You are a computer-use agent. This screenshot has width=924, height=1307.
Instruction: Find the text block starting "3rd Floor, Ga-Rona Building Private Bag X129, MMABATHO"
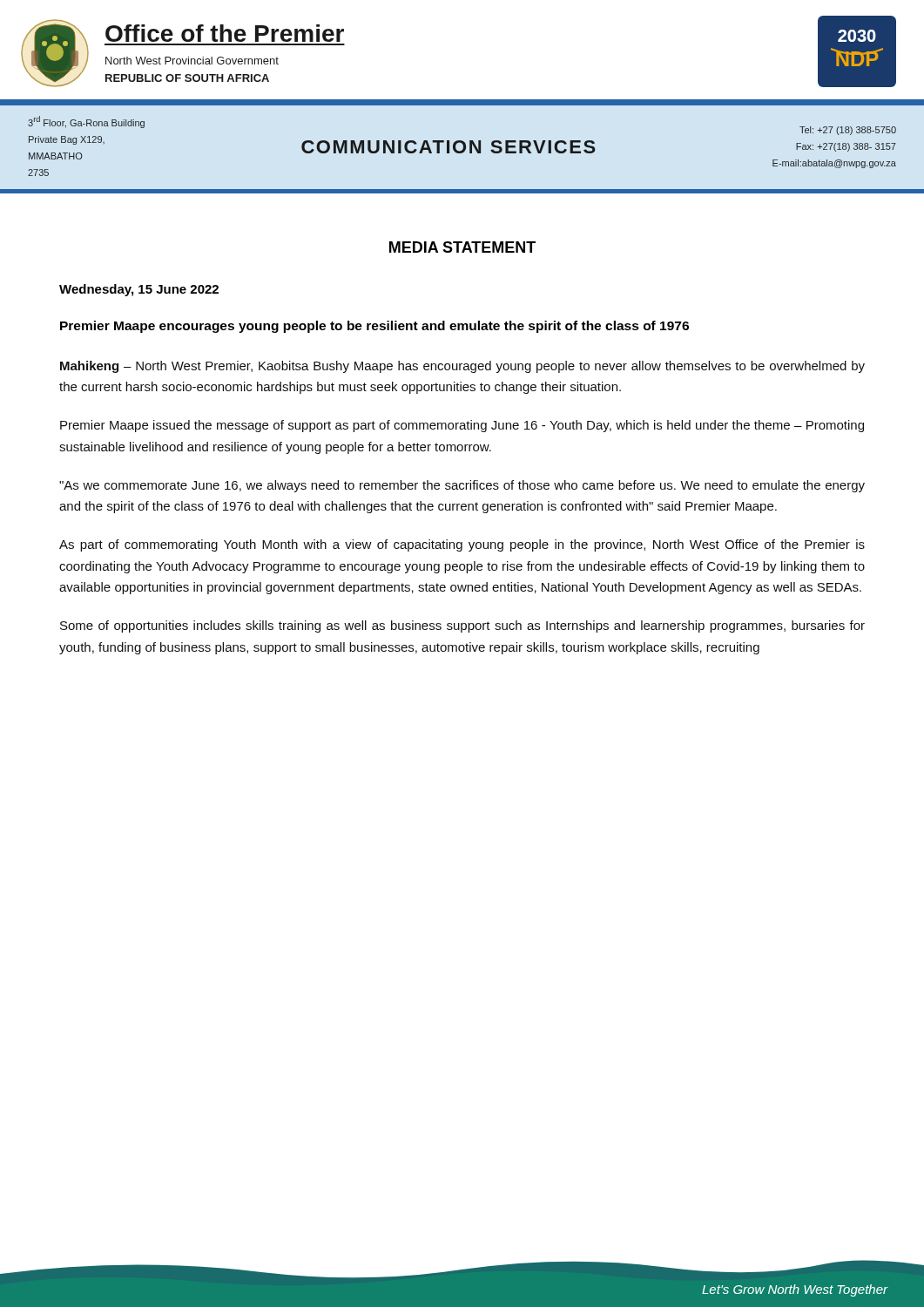(87, 147)
